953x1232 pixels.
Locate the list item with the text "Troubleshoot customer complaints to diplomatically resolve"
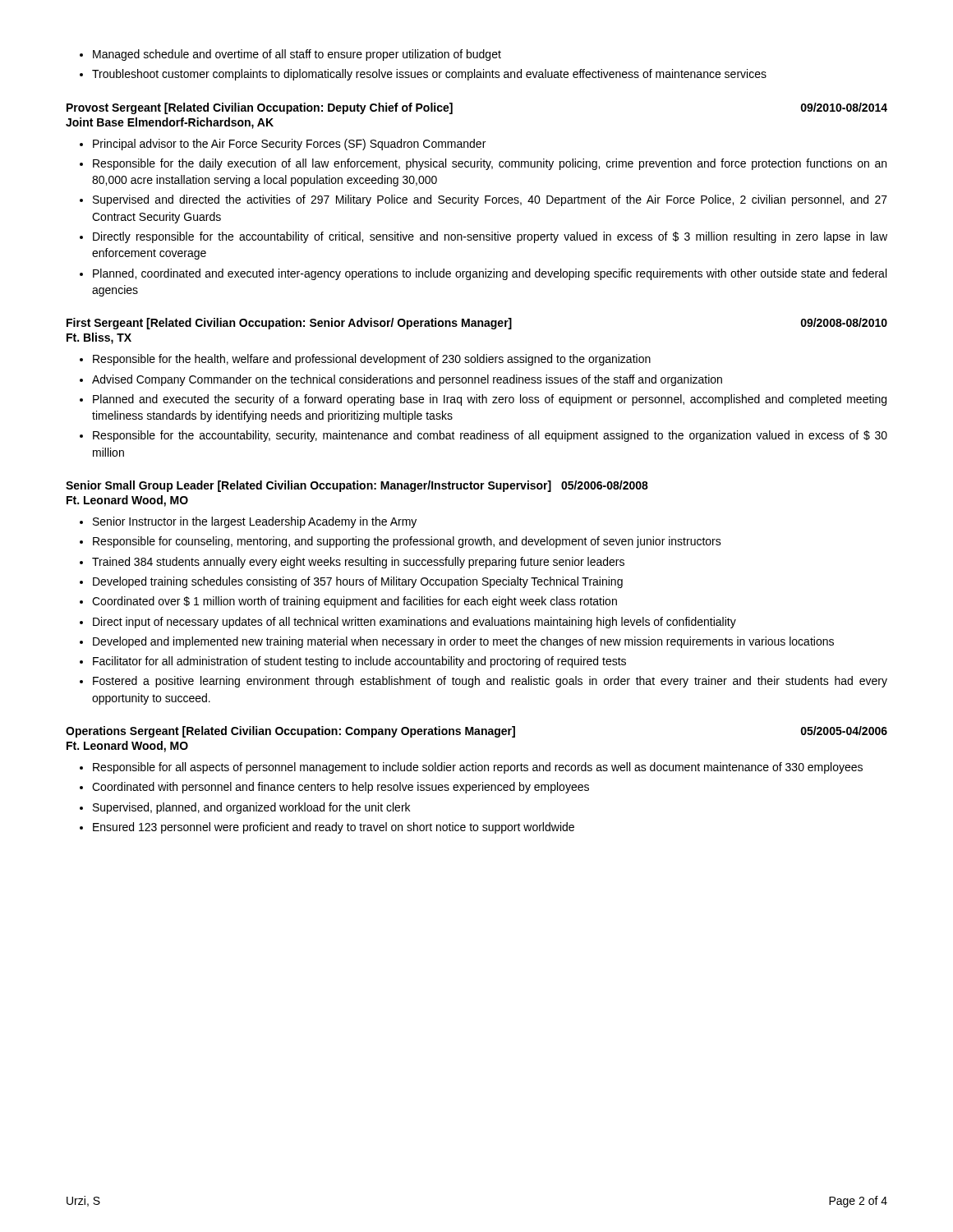click(429, 74)
